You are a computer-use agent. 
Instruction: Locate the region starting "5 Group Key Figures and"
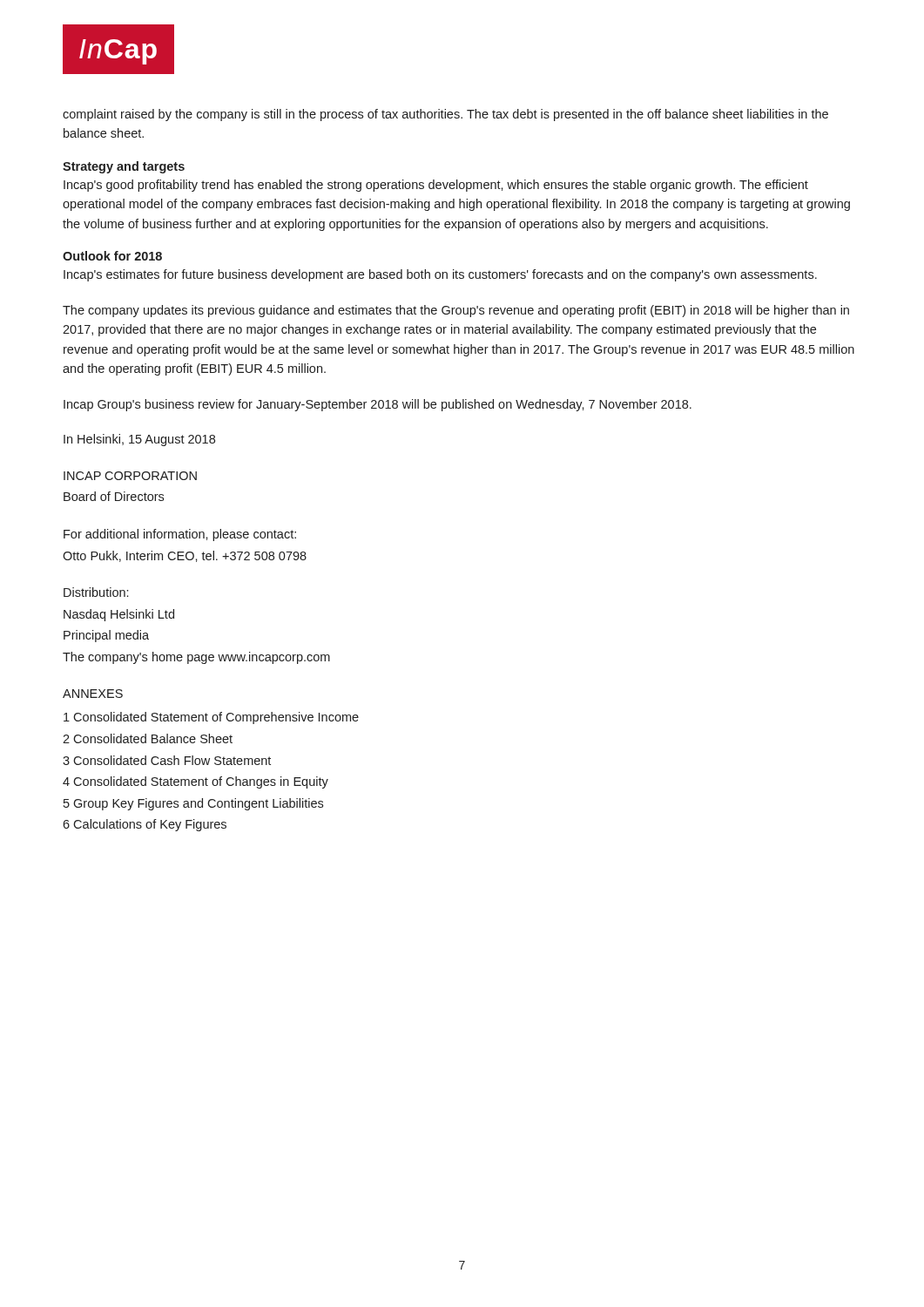(193, 803)
